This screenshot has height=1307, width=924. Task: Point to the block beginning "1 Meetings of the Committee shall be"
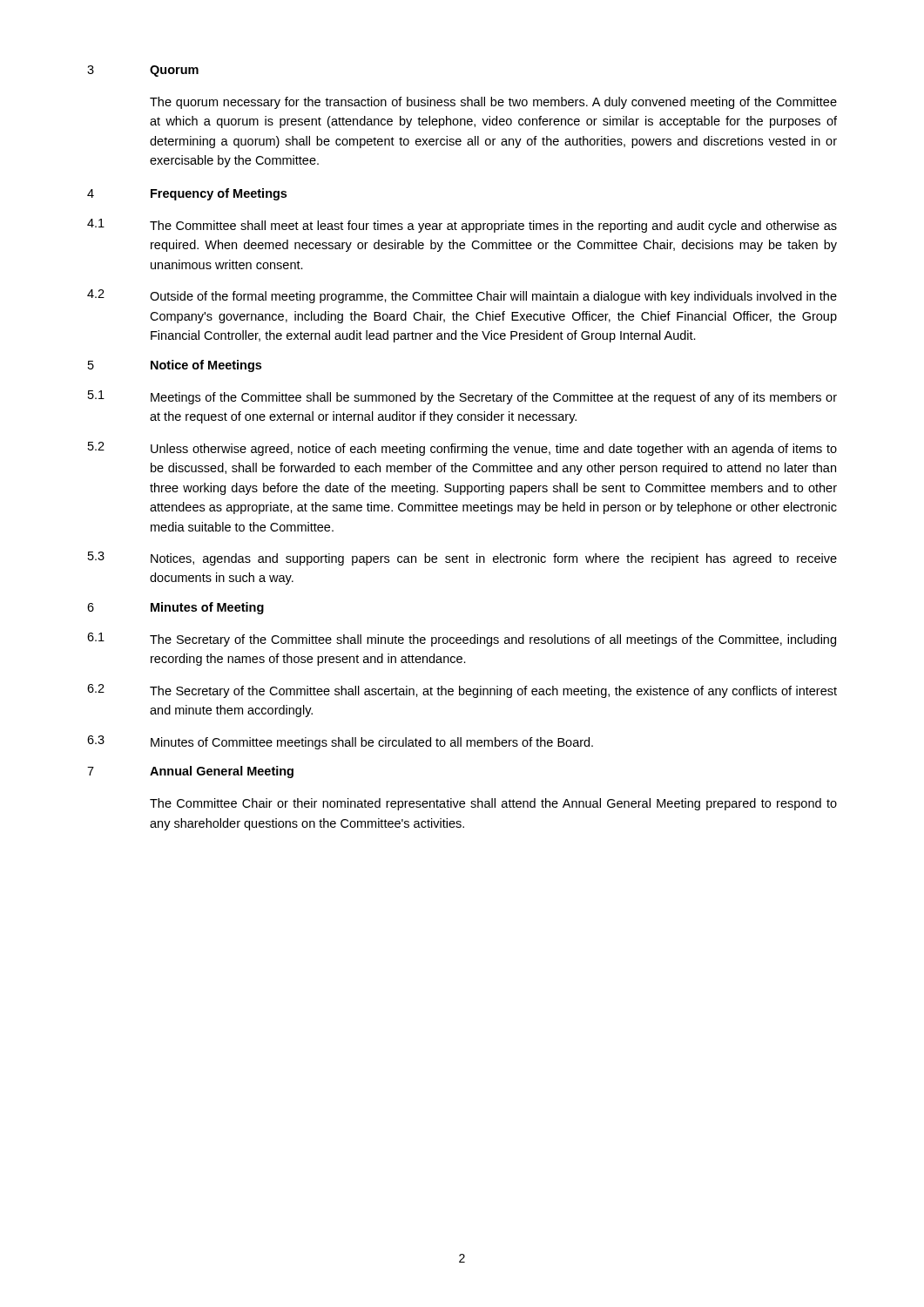point(462,407)
